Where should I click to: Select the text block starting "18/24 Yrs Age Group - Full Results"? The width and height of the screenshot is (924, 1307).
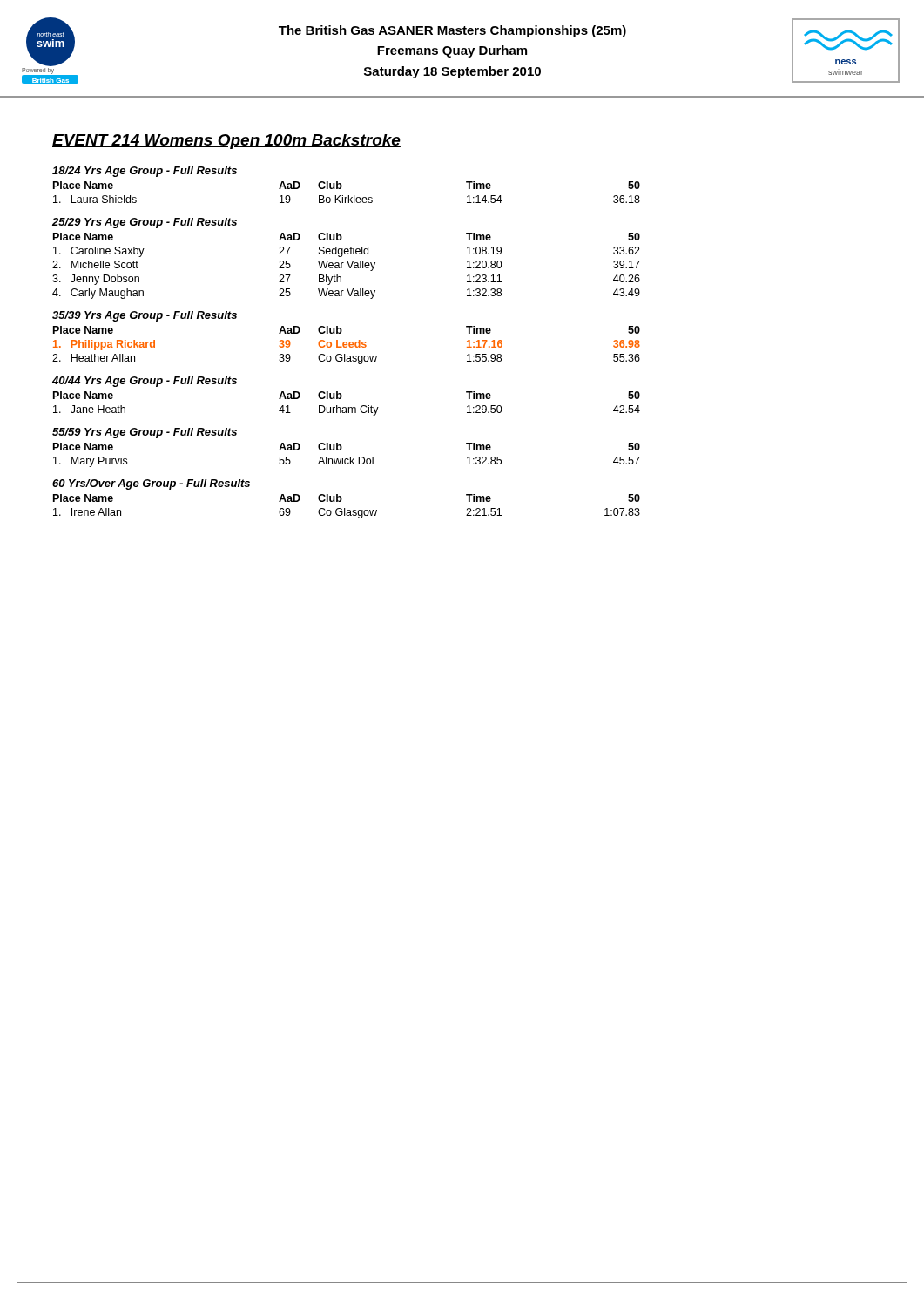pos(145,170)
